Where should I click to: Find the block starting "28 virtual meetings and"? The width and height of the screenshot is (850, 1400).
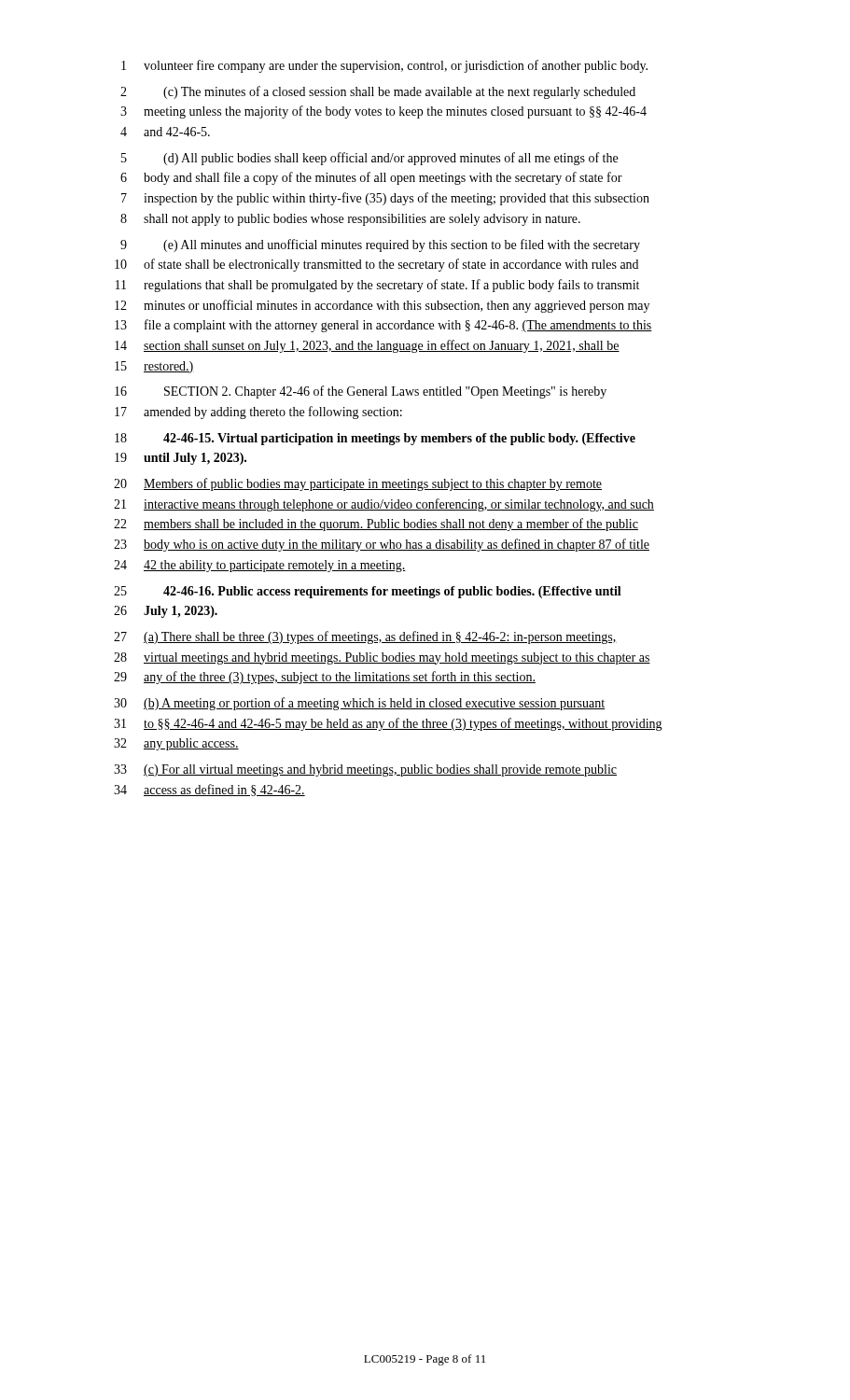tap(425, 657)
